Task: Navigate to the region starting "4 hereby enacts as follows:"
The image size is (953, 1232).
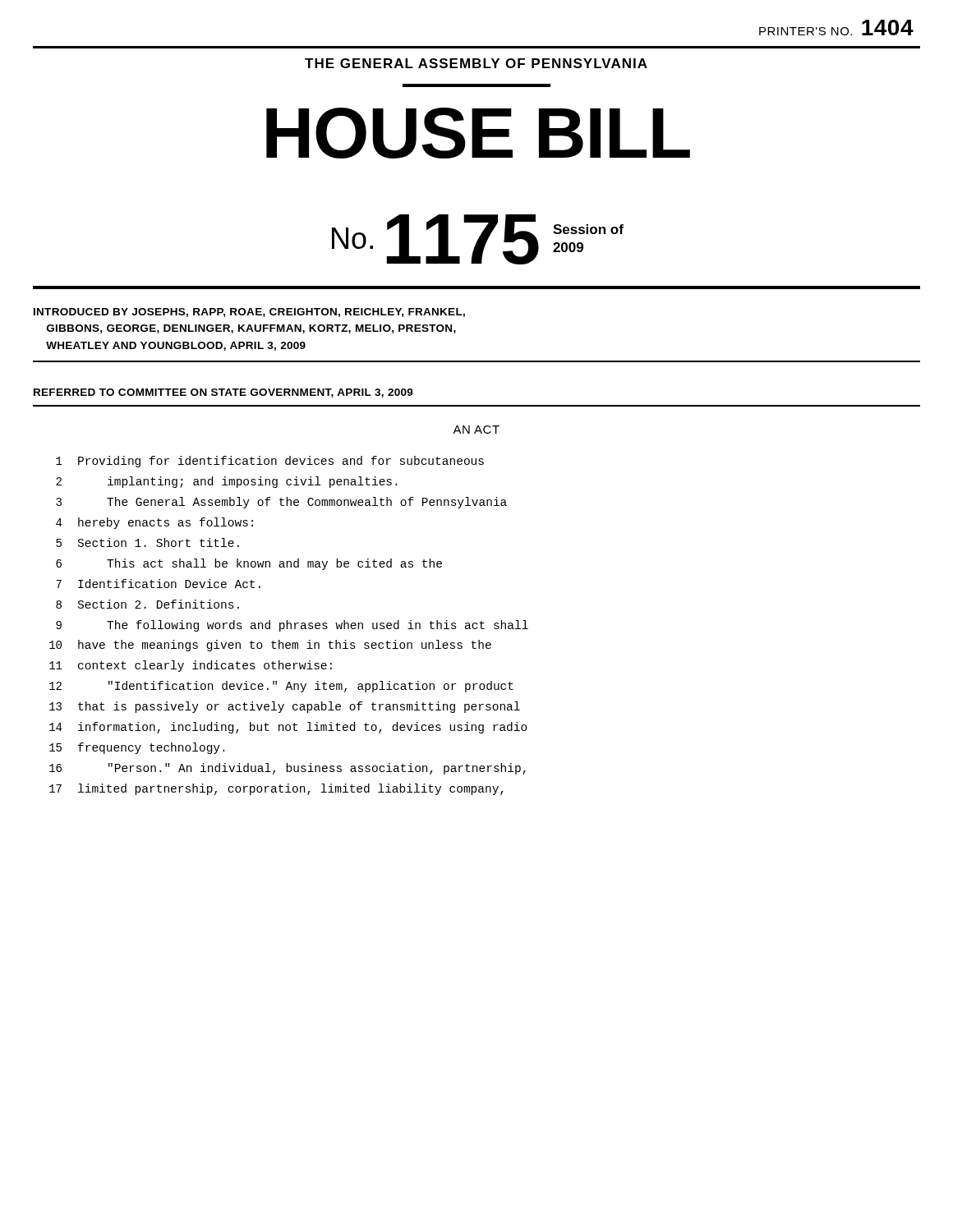Action: coord(154,523)
